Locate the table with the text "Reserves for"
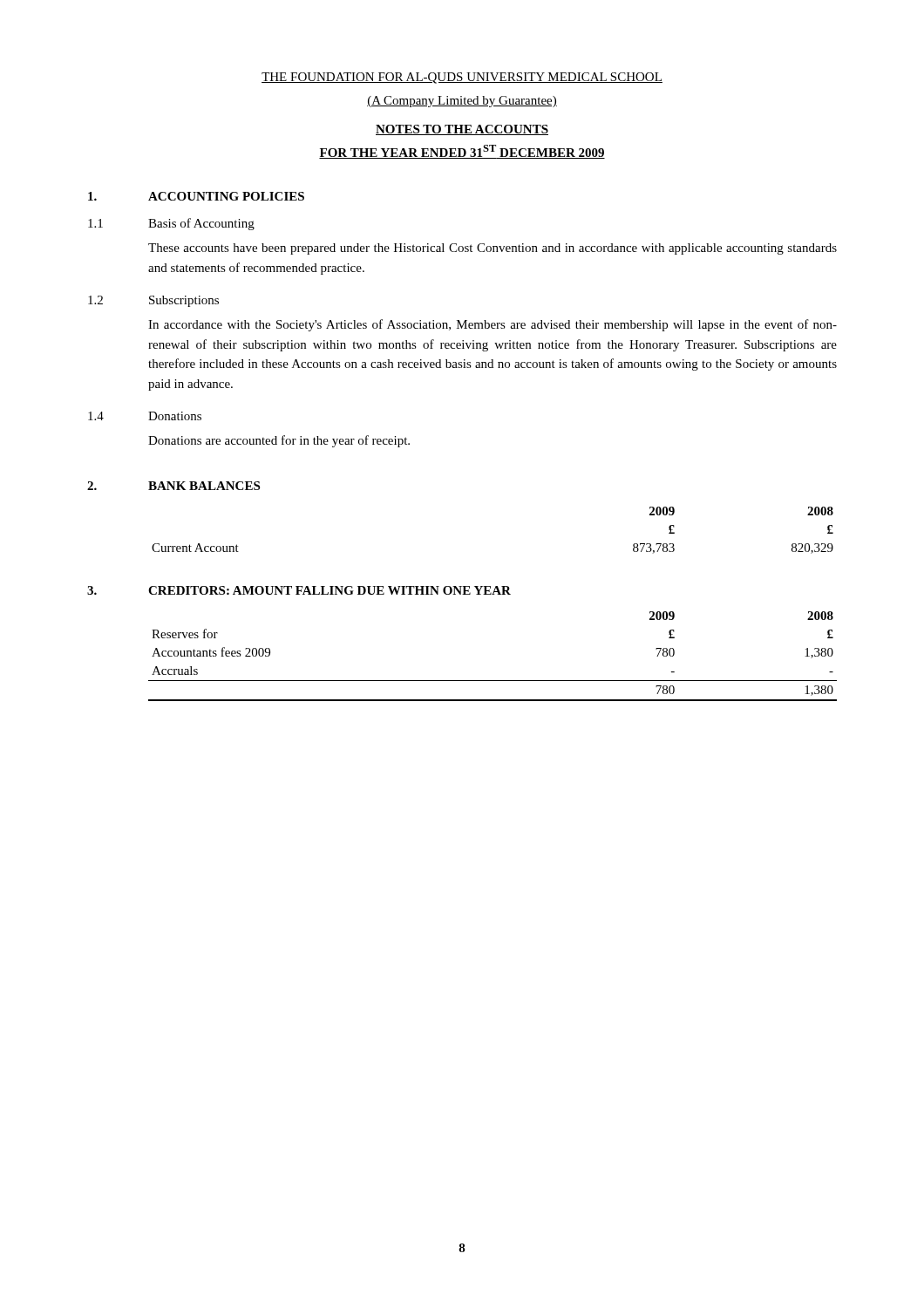 [493, 654]
